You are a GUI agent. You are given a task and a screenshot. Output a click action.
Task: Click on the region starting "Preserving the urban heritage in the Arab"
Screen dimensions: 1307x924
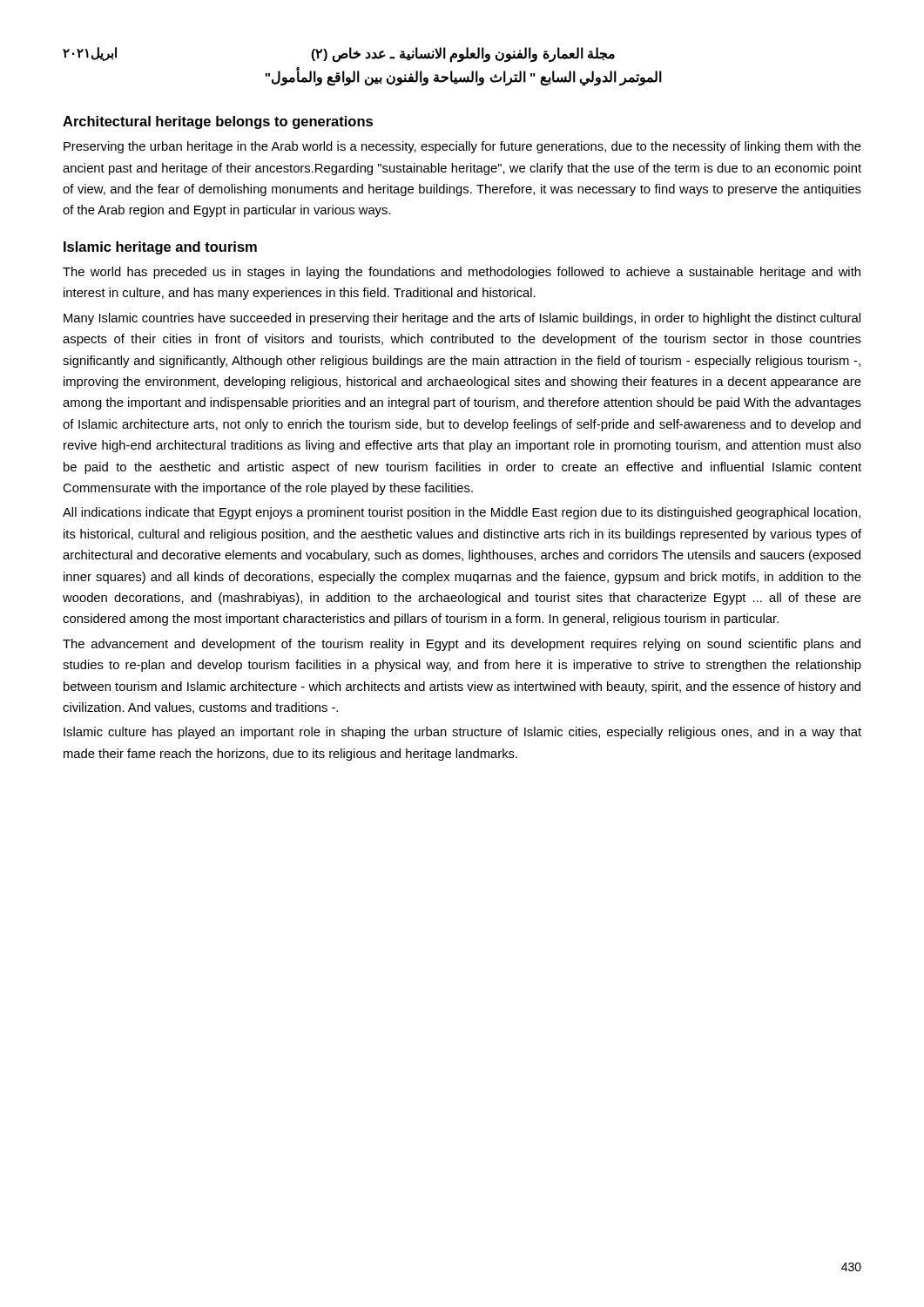click(x=462, y=179)
